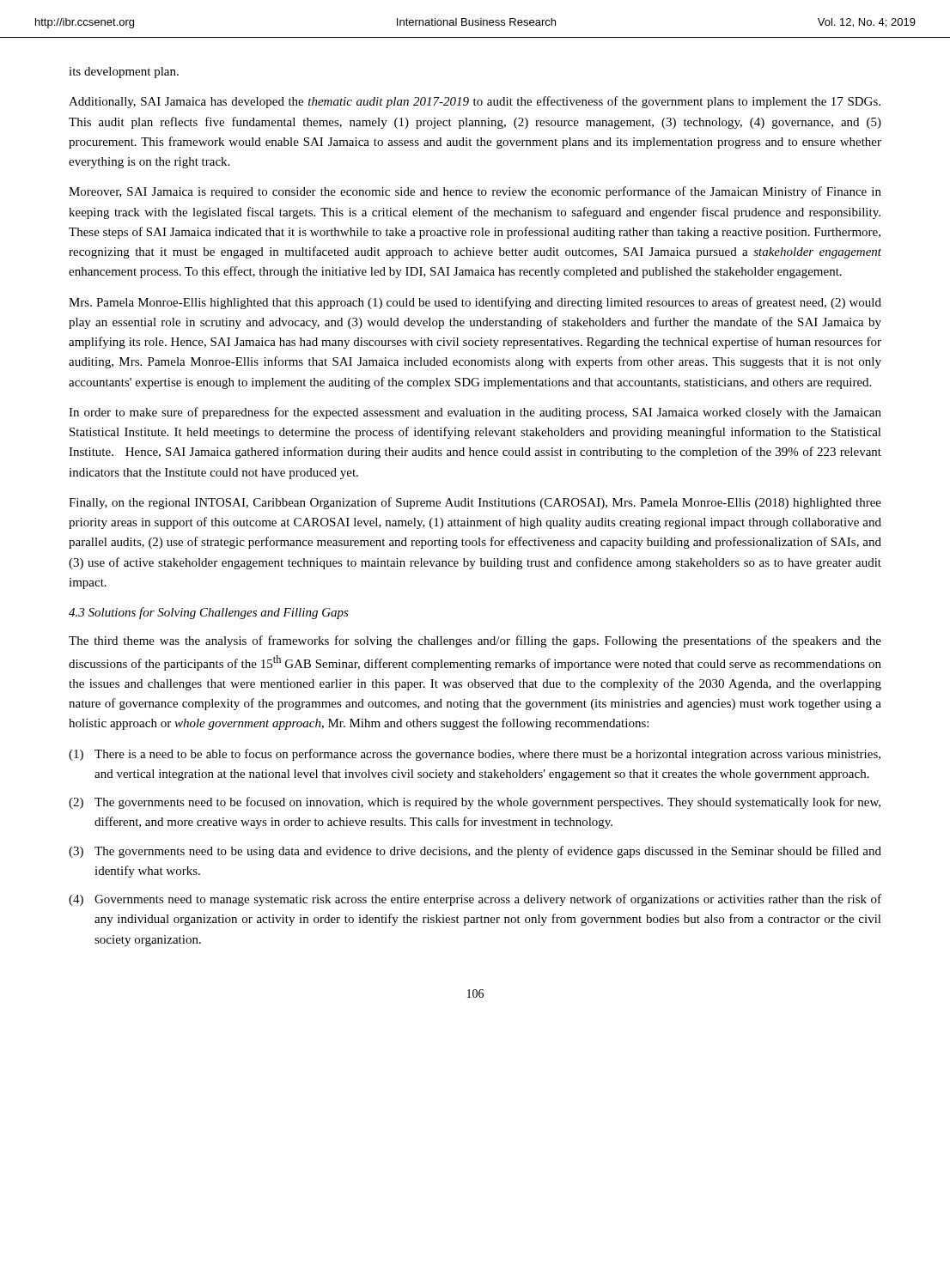Image resolution: width=950 pixels, height=1288 pixels.
Task: Locate the text that says "its development plan."
Action: (124, 73)
